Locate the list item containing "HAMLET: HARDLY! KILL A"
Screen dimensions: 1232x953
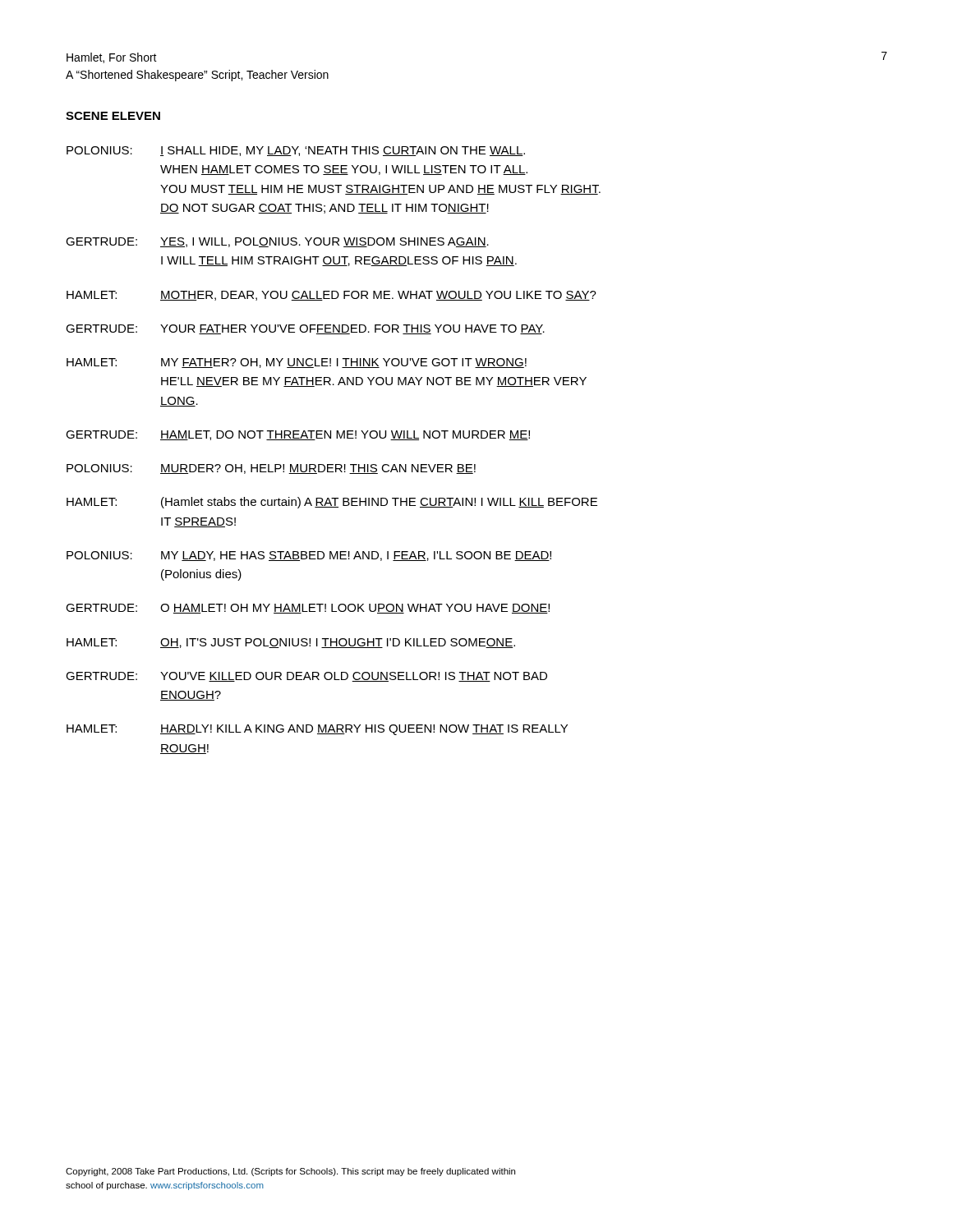pyautogui.click(x=476, y=738)
